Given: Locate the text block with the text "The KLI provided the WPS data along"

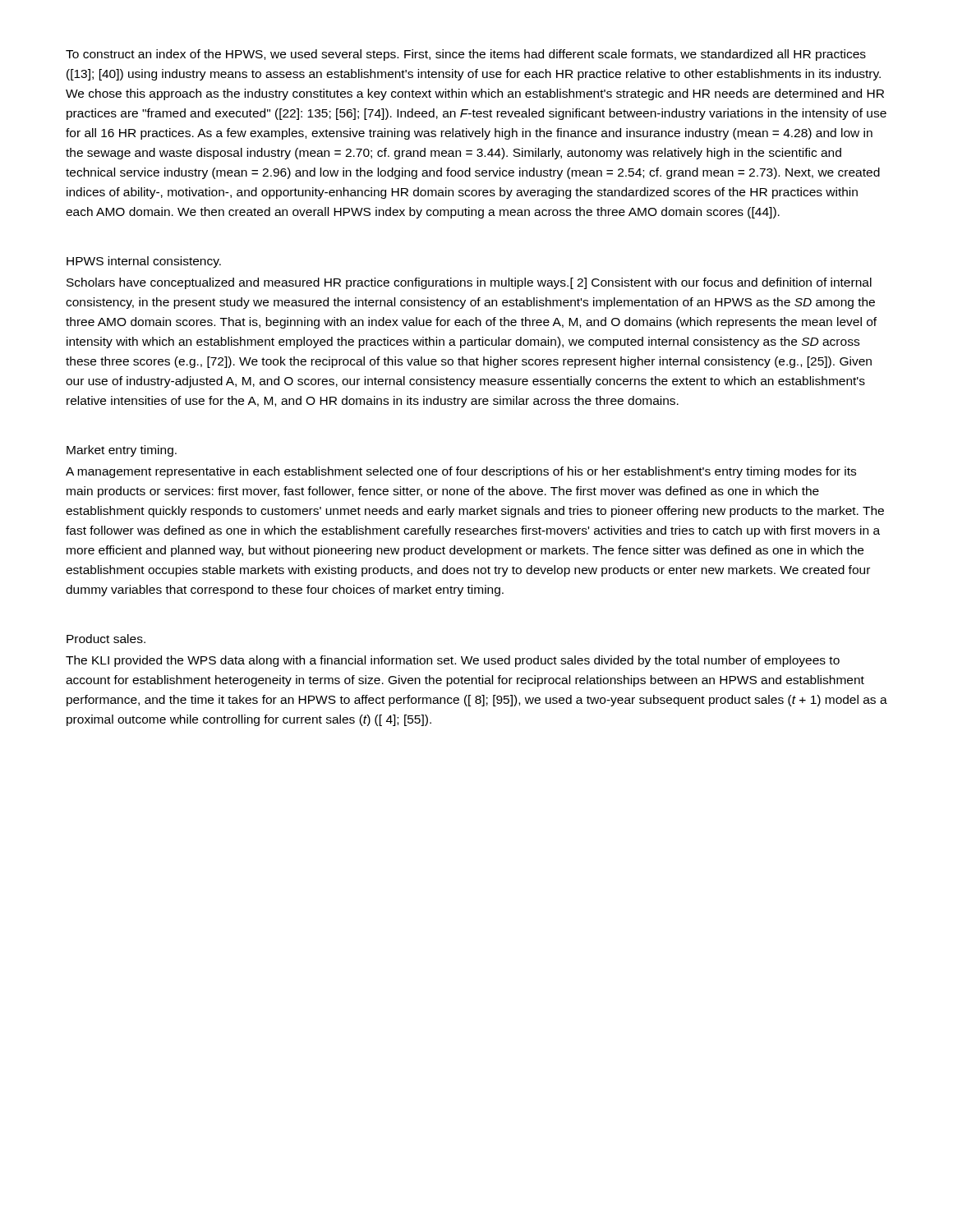Looking at the screenshot, I should 476,690.
